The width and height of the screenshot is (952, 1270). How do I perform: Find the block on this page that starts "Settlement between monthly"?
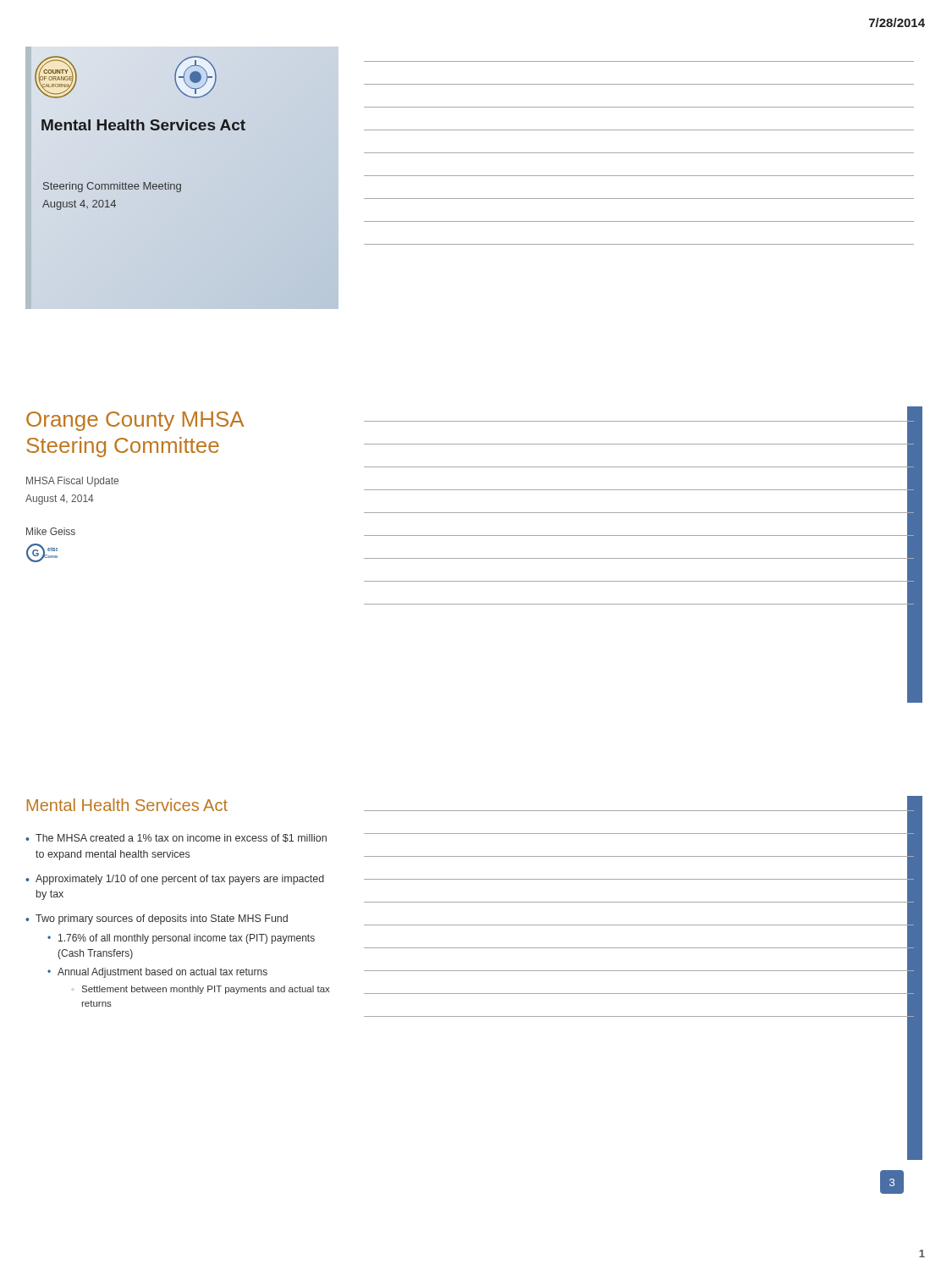coord(206,996)
